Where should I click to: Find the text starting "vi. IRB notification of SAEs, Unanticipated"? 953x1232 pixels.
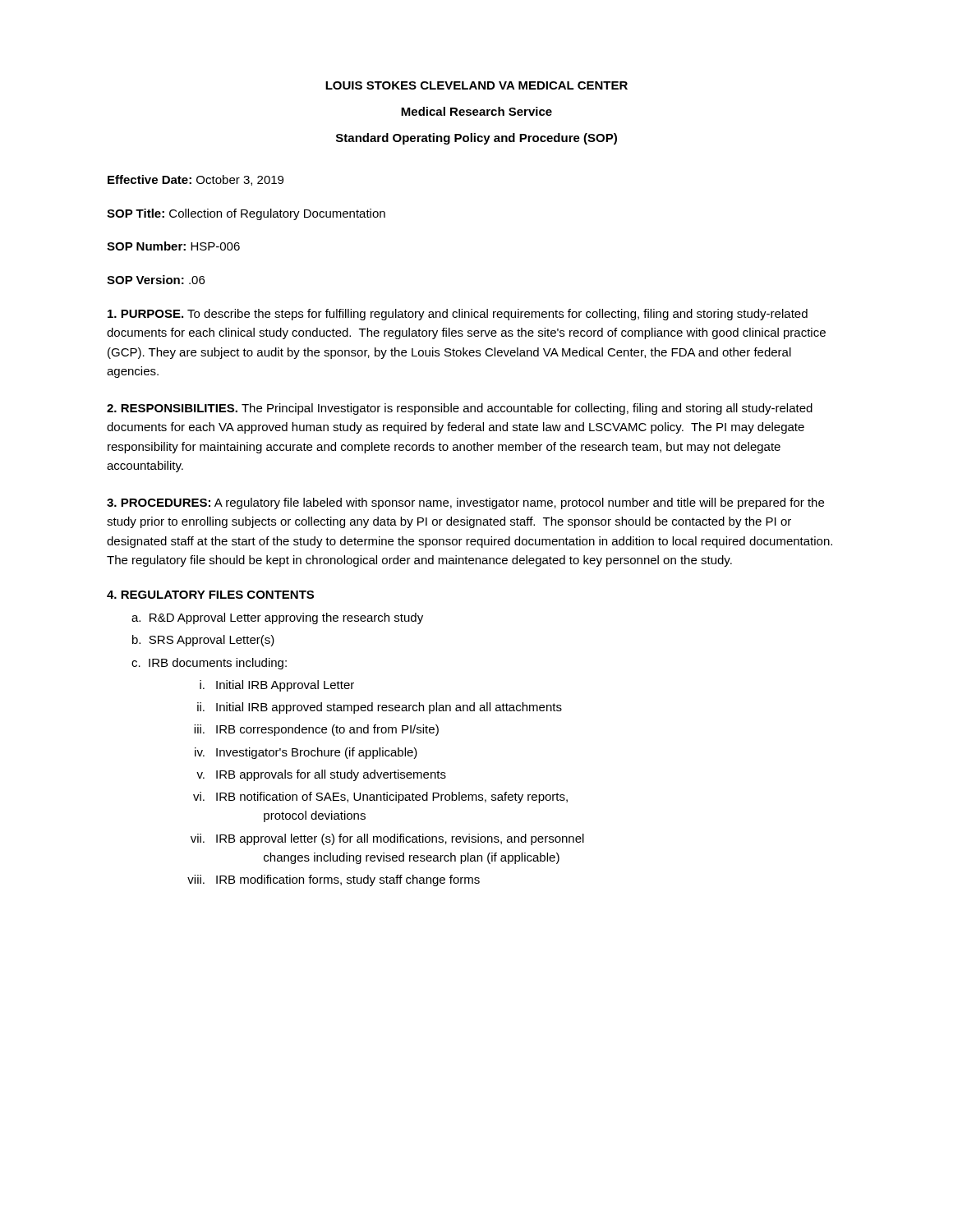(366, 806)
